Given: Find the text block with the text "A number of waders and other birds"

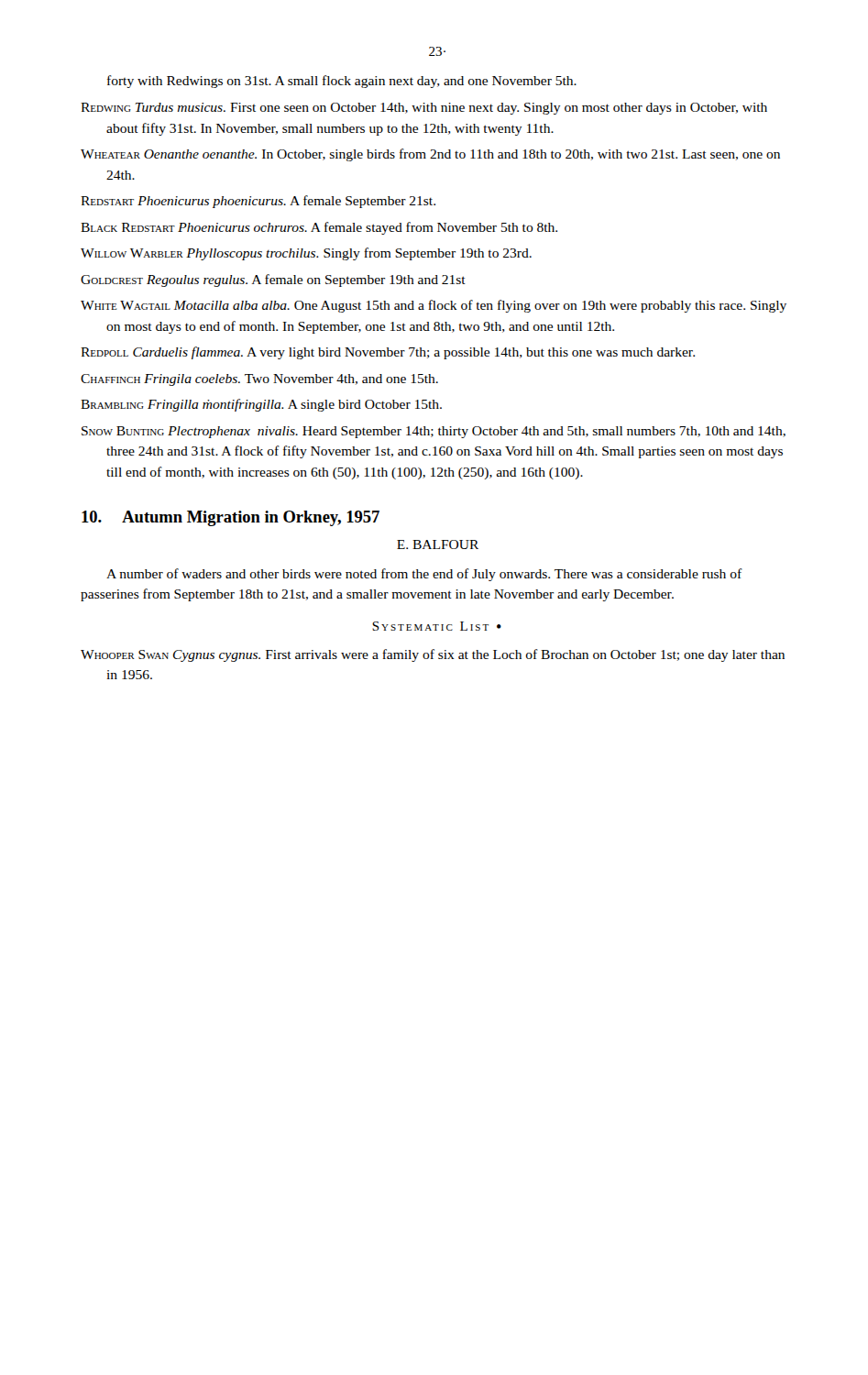Looking at the screenshot, I should [411, 584].
